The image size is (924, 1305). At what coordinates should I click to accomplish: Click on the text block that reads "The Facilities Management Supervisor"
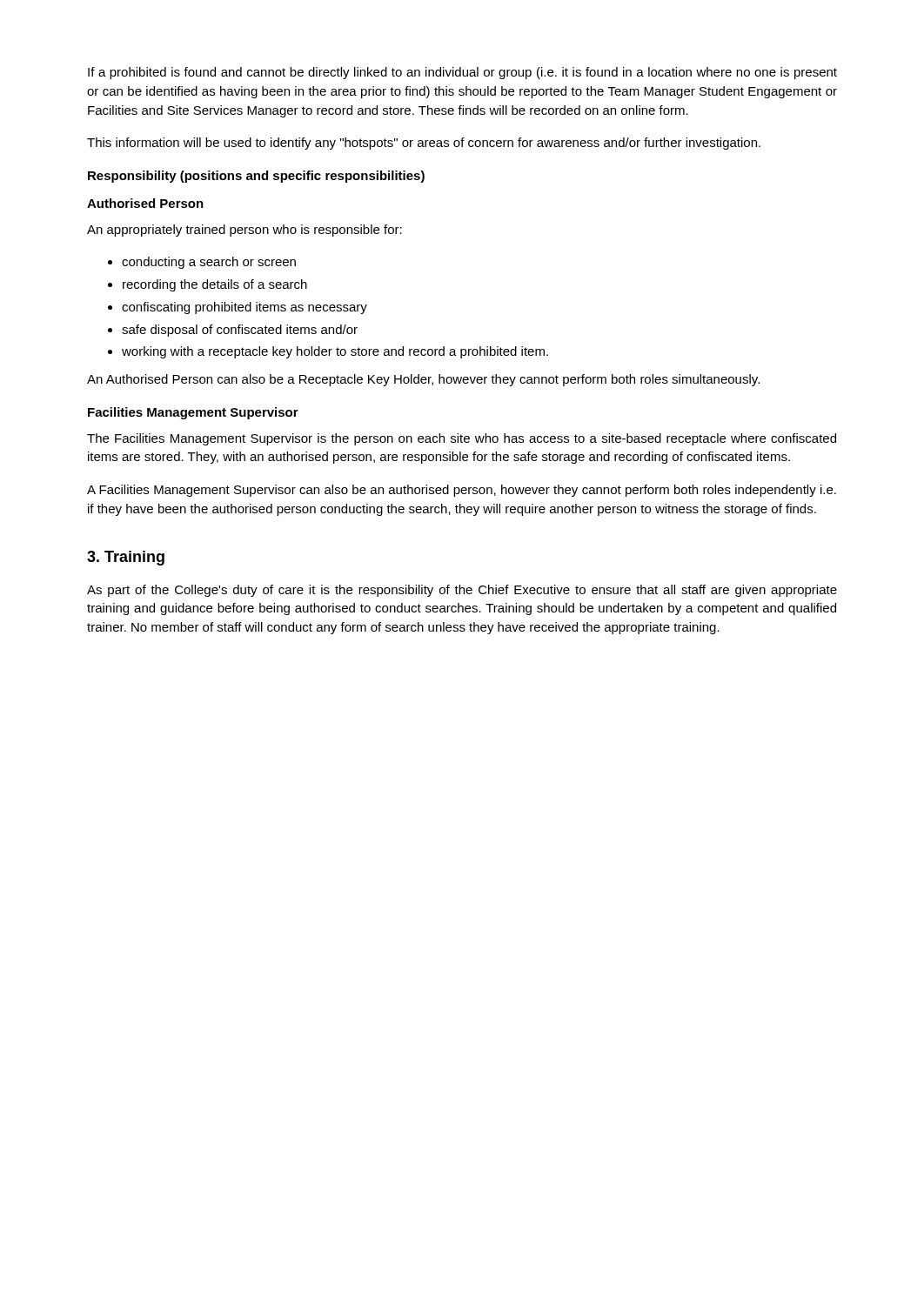point(462,447)
